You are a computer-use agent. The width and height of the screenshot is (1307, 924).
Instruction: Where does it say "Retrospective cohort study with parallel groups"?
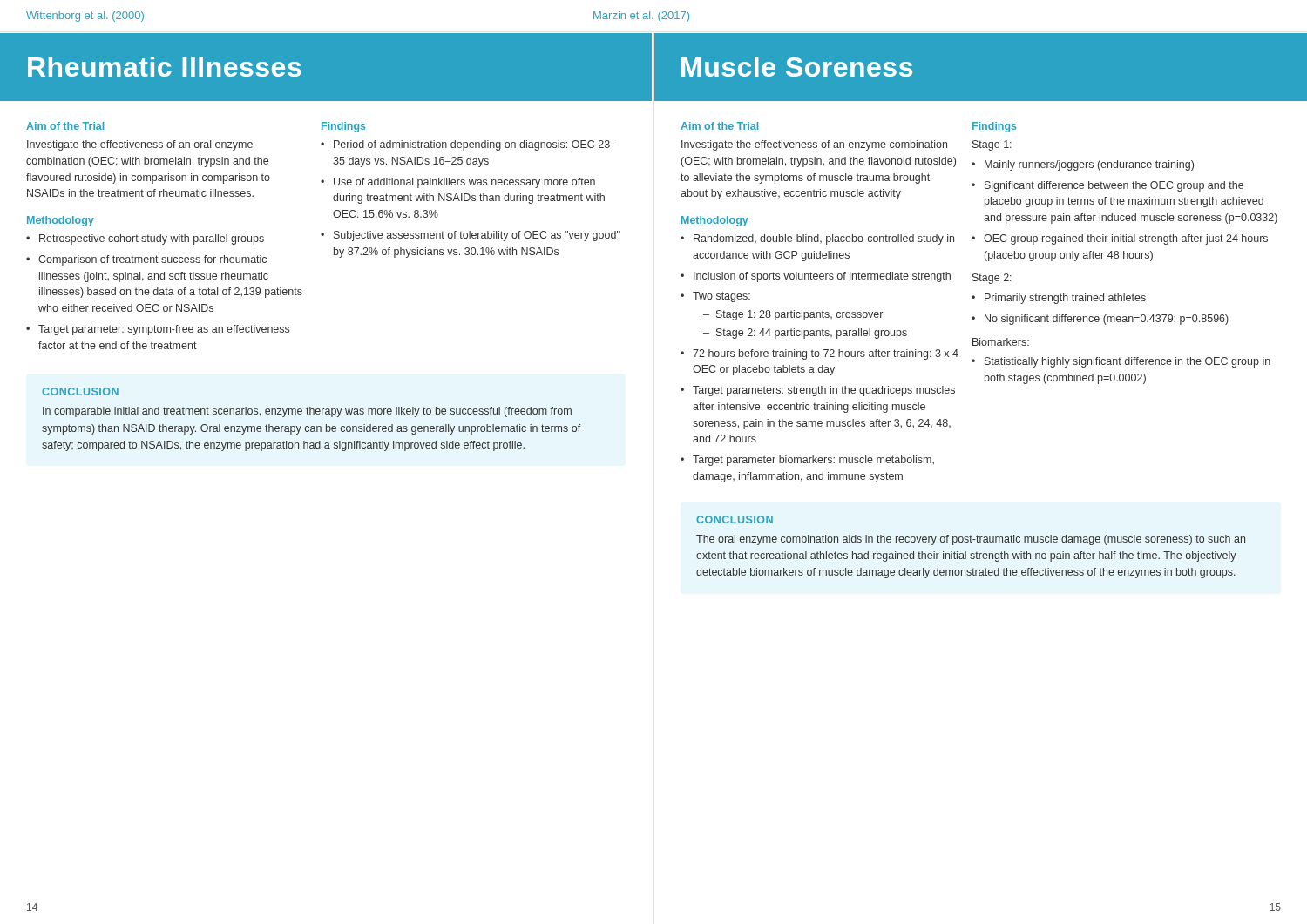[151, 239]
